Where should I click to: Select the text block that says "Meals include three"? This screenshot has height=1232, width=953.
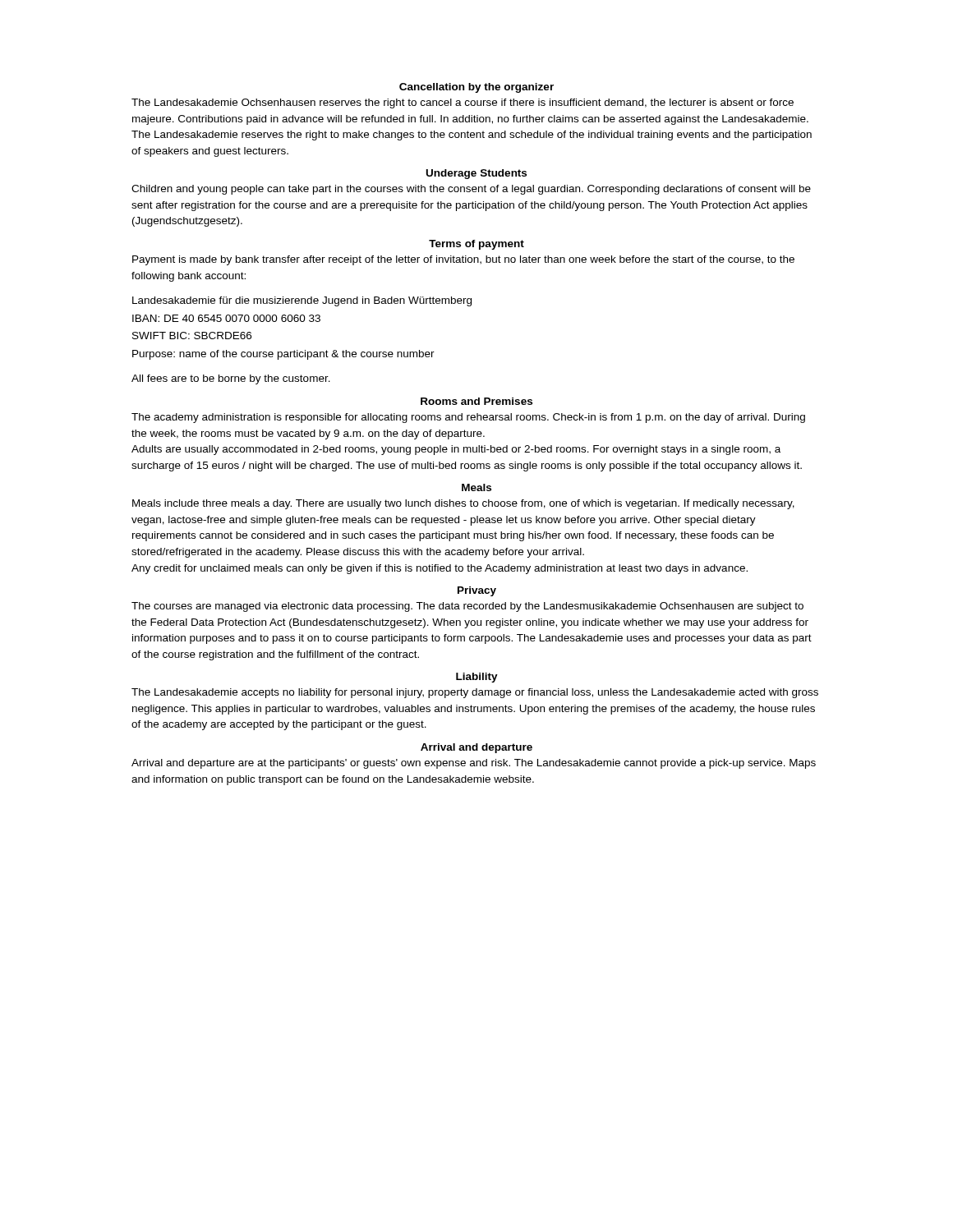463,535
